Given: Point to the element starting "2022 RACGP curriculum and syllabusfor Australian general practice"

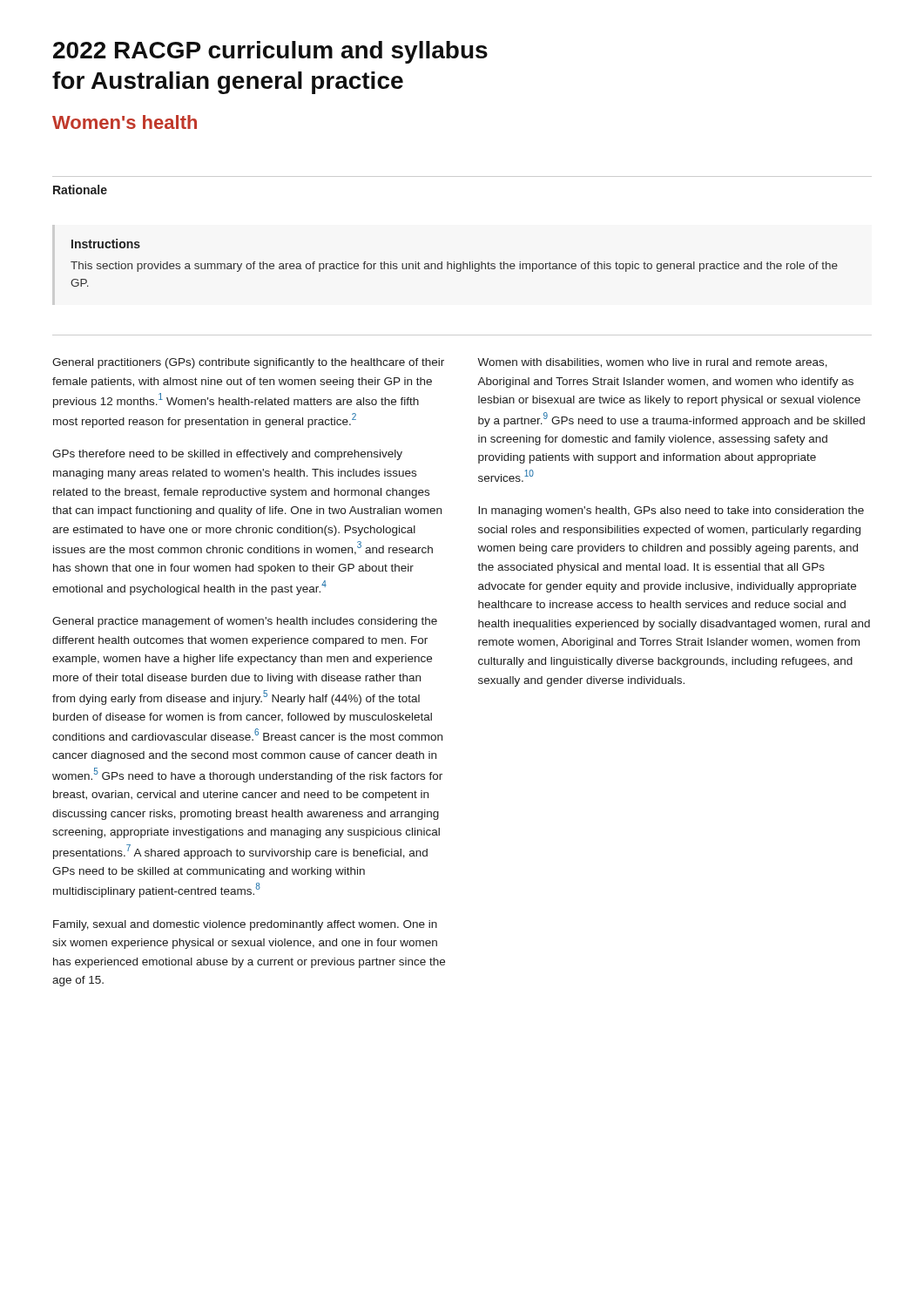Looking at the screenshot, I should coord(270,52).
